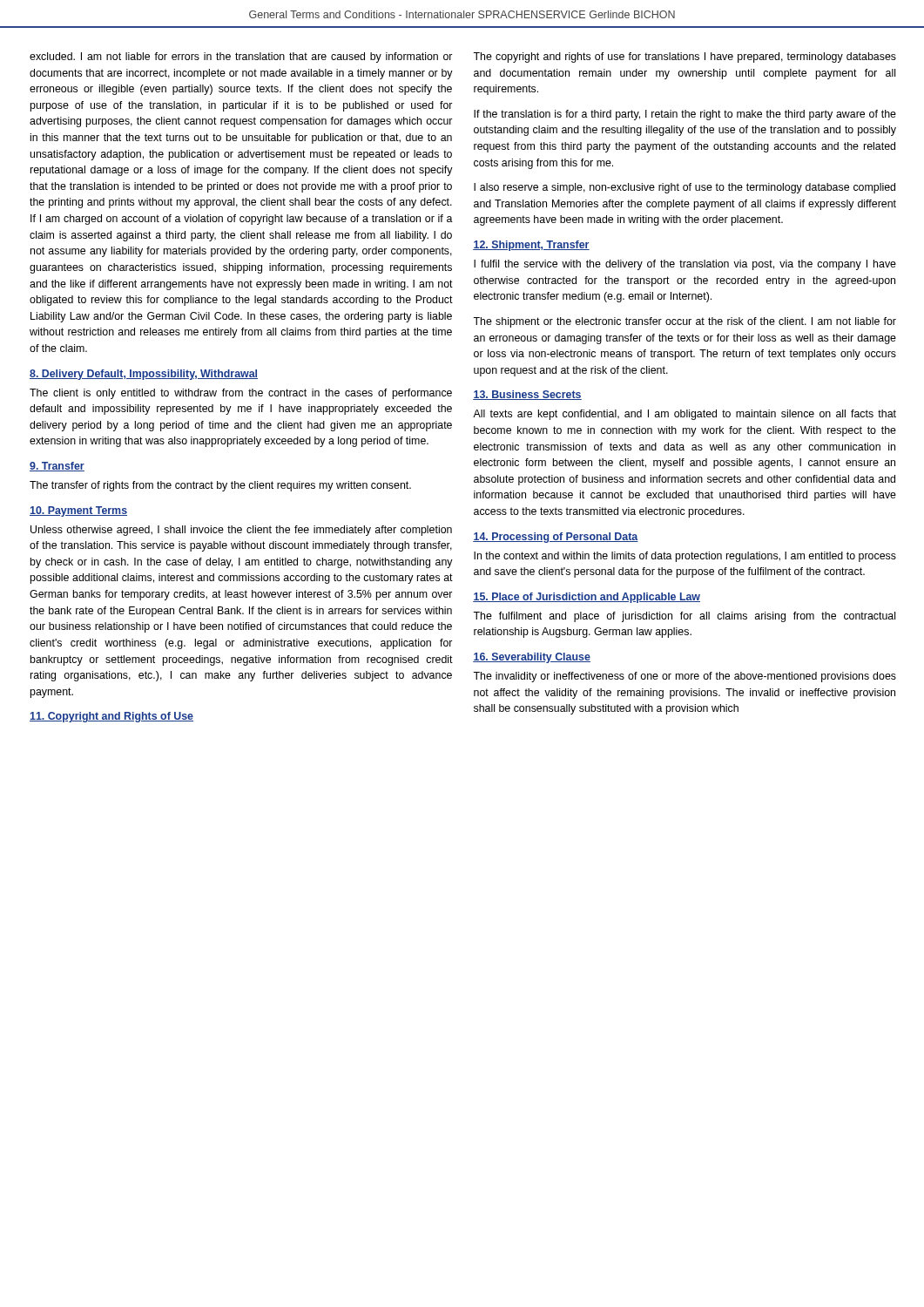Locate the region starting "9. Transfer"
This screenshot has height=1307, width=924.
pyautogui.click(x=57, y=466)
